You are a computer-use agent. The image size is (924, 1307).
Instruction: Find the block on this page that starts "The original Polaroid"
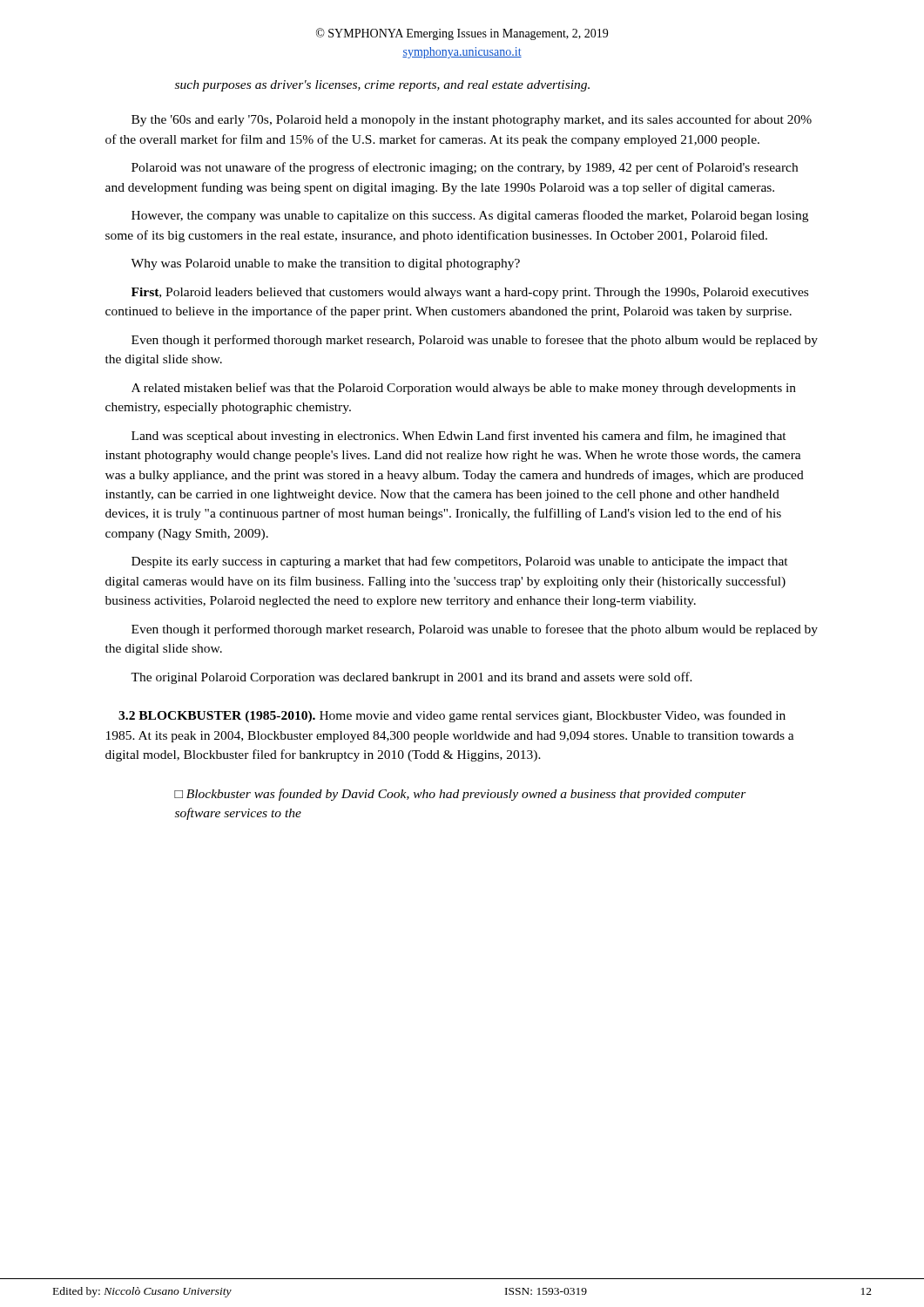point(412,676)
